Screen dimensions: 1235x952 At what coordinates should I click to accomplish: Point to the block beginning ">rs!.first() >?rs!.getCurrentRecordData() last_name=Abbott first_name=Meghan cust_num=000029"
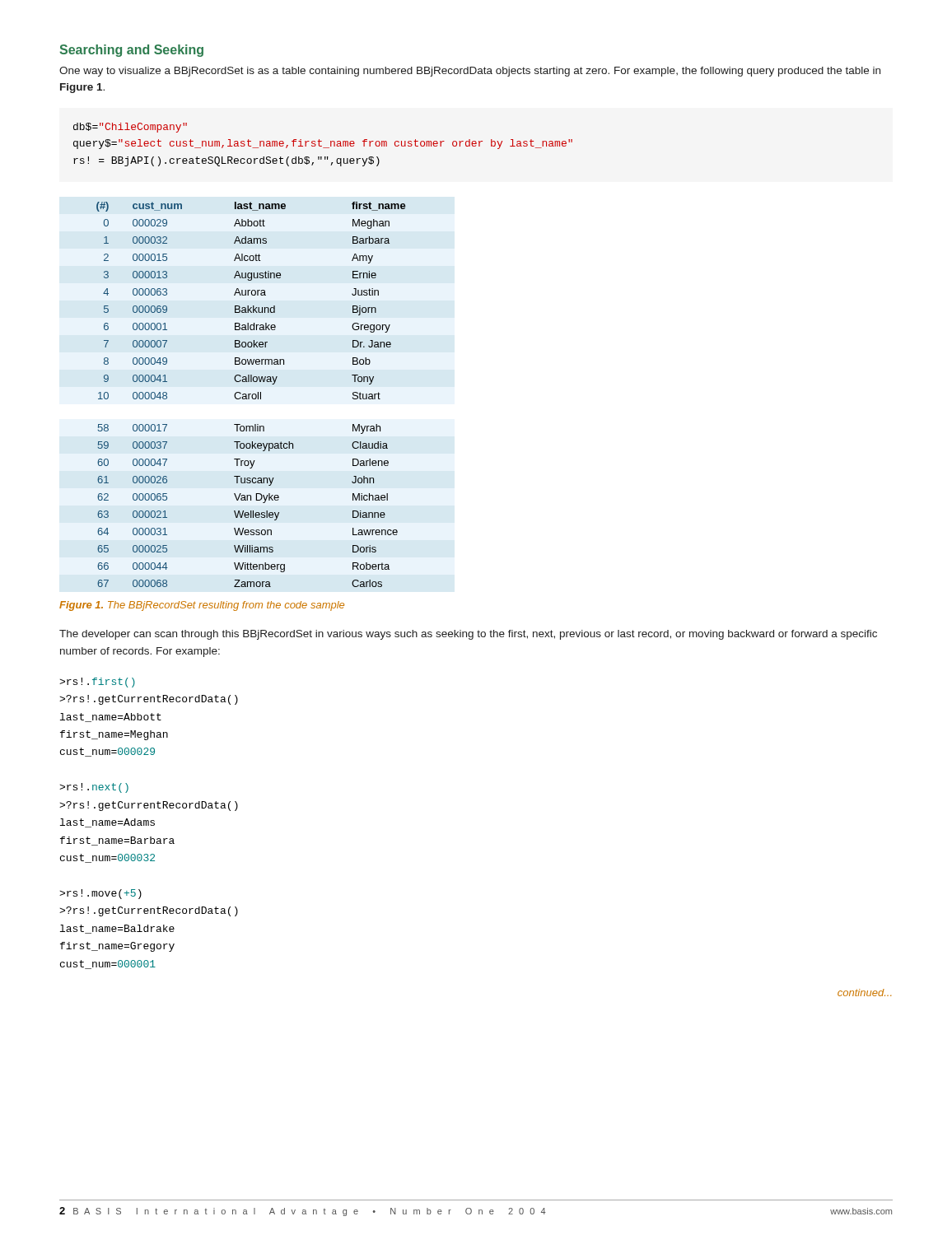(97, 683)
